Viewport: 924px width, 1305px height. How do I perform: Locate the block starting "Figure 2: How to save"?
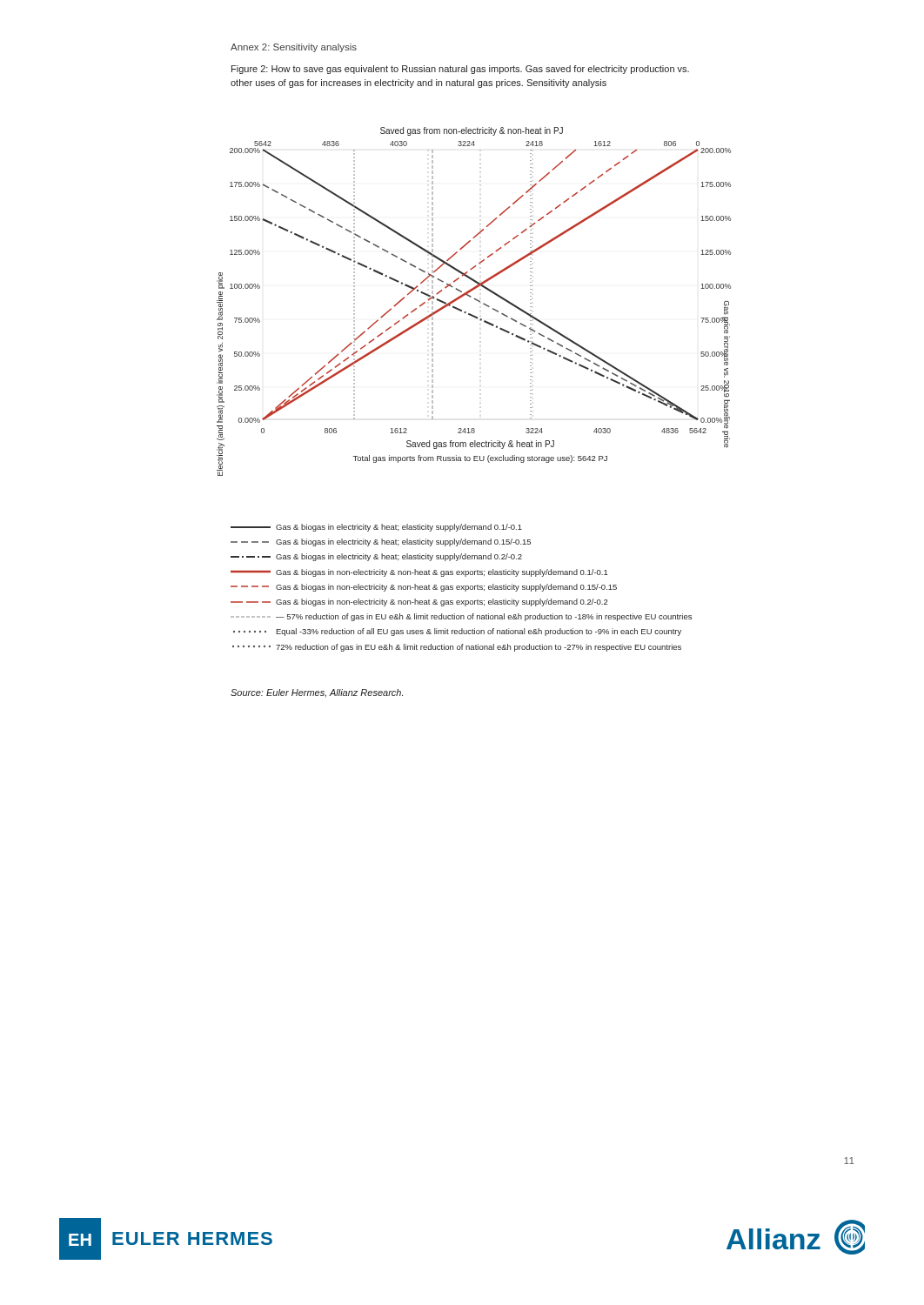point(460,76)
